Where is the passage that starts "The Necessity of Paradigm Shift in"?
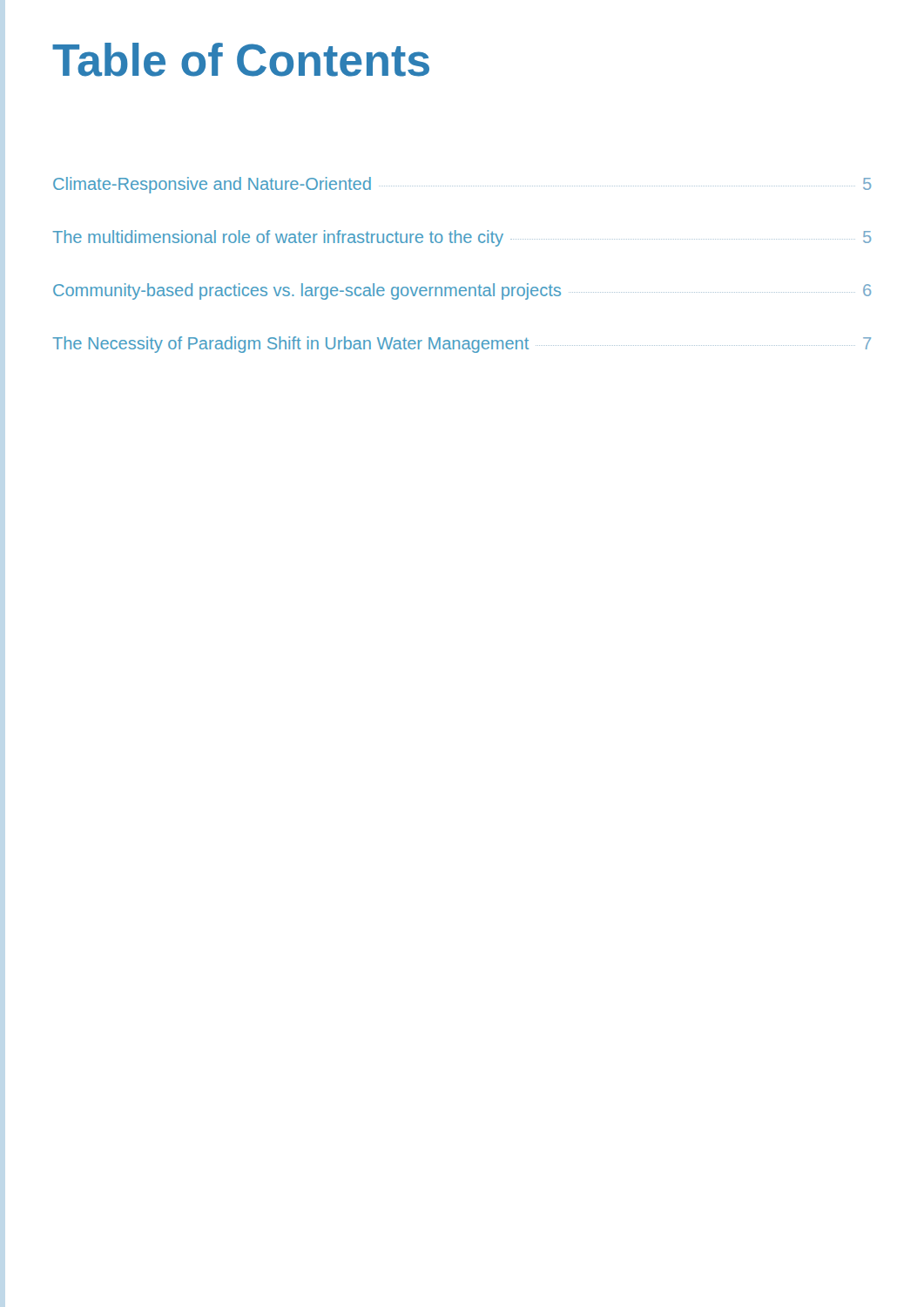Image resolution: width=924 pixels, height=1307 pixels. (x=462, y=344)
